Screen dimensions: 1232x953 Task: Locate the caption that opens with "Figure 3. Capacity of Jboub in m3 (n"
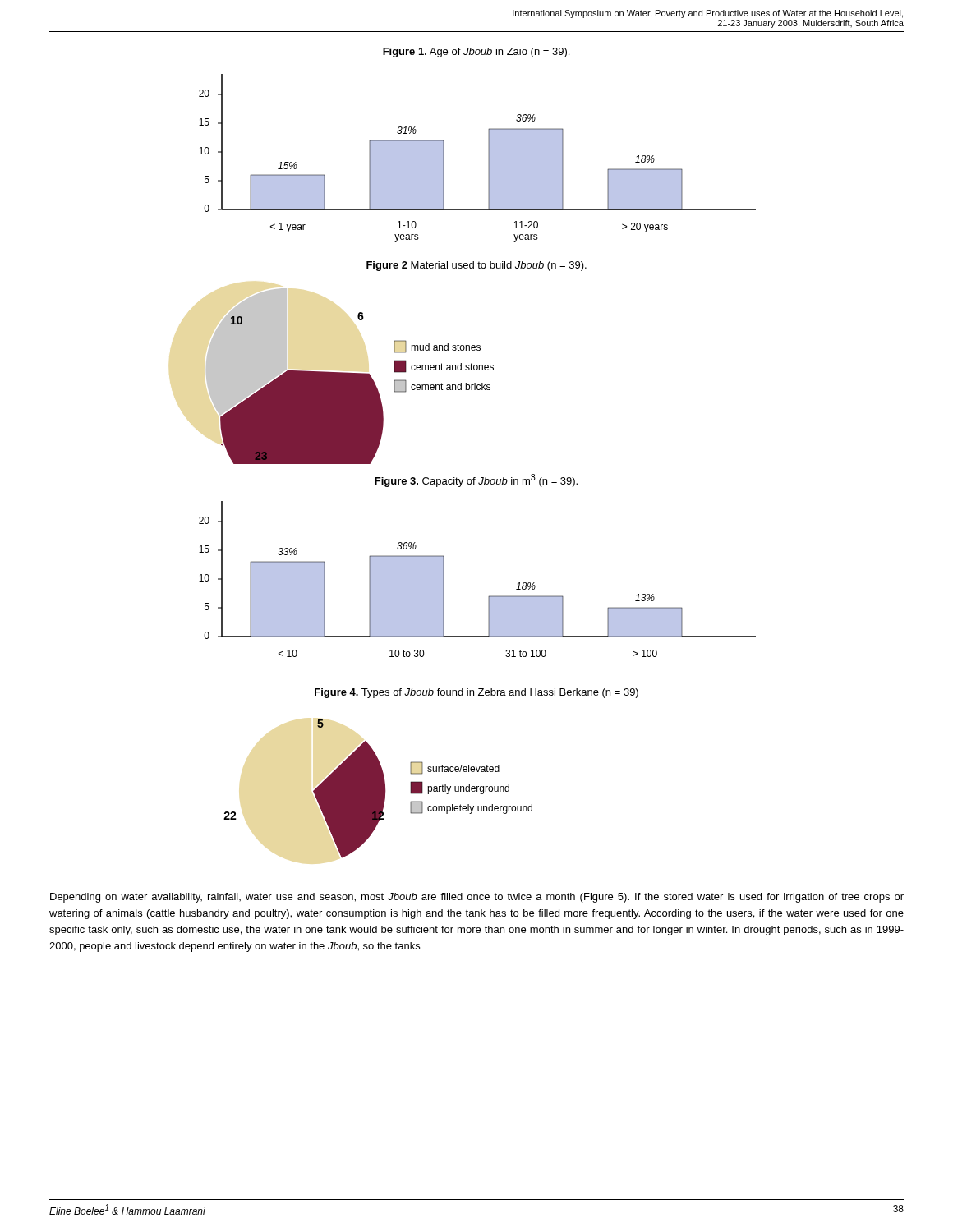pyautogui.click(x=476, y=480)
